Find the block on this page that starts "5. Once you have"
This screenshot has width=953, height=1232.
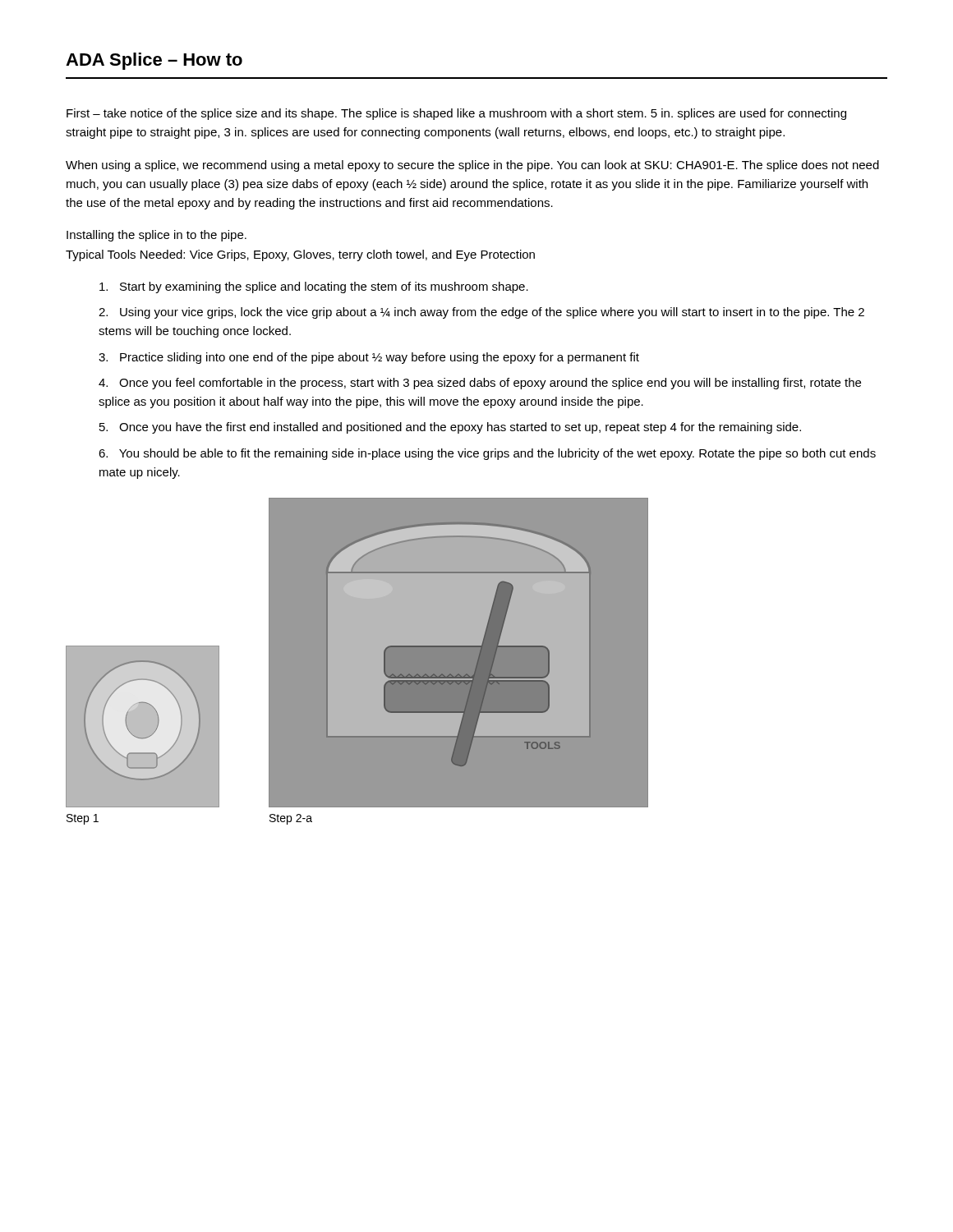pos(450,427)
